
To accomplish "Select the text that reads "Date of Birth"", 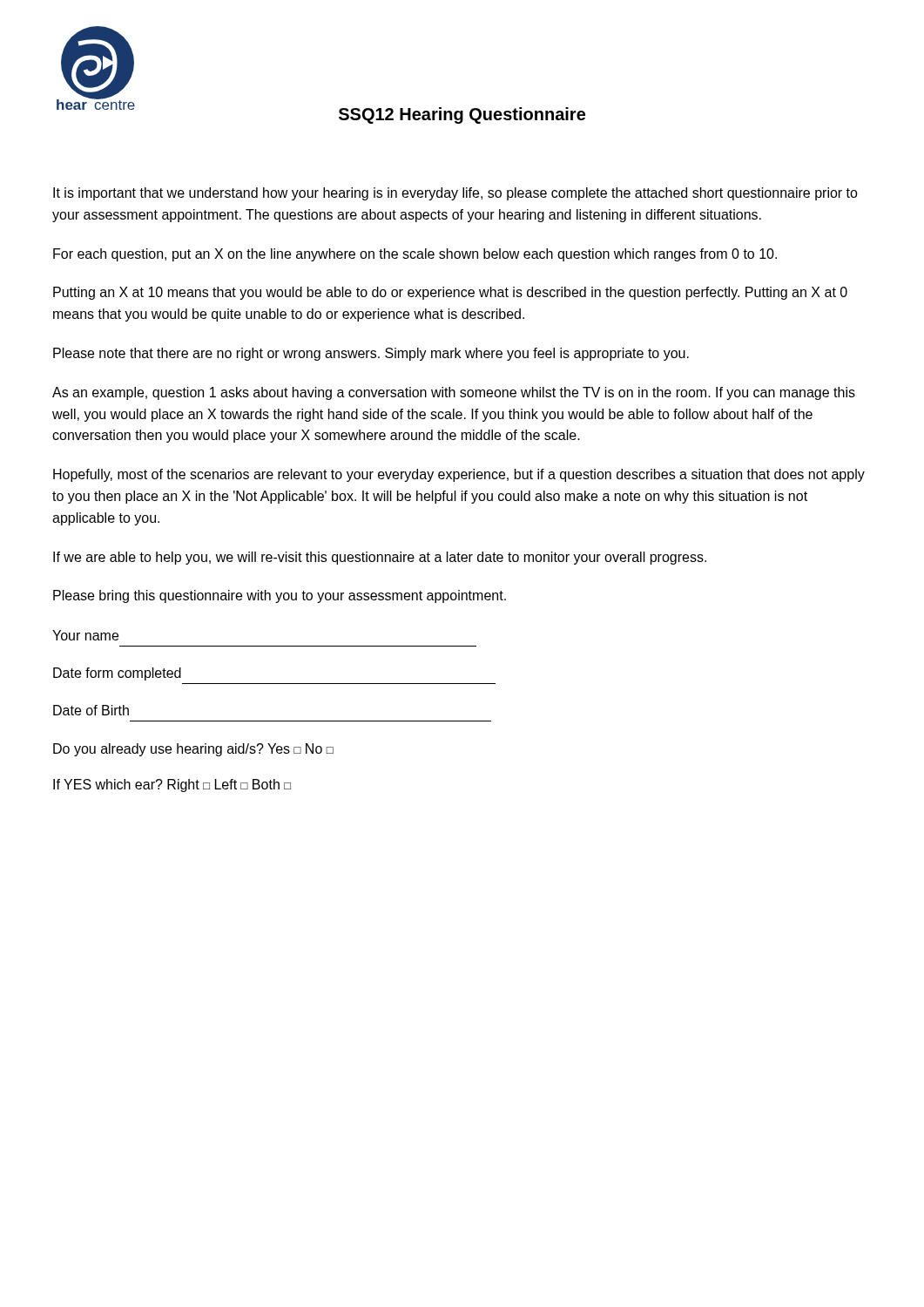I will [x=272, y=711].
